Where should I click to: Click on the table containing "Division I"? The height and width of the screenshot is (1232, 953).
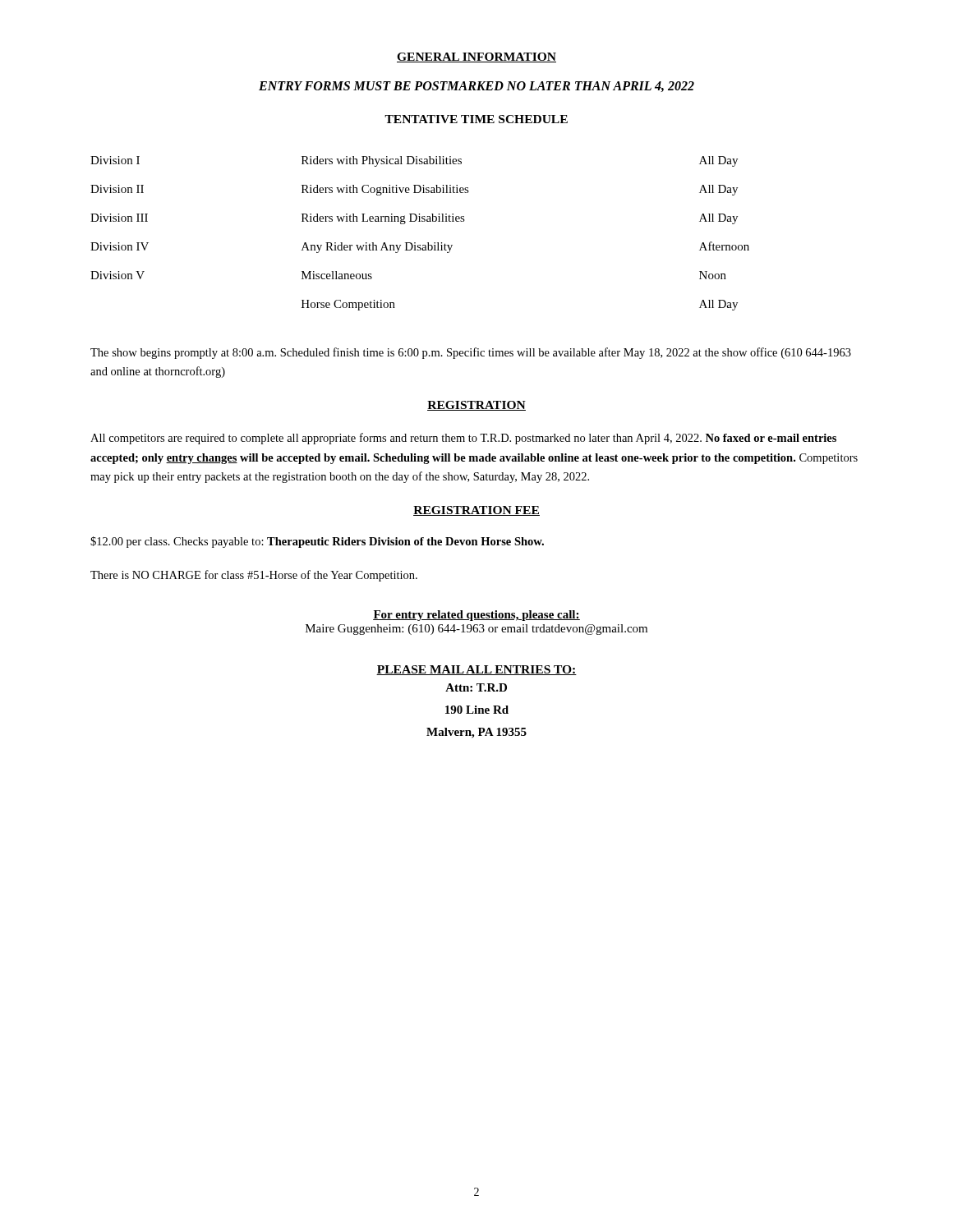point(476,232)
